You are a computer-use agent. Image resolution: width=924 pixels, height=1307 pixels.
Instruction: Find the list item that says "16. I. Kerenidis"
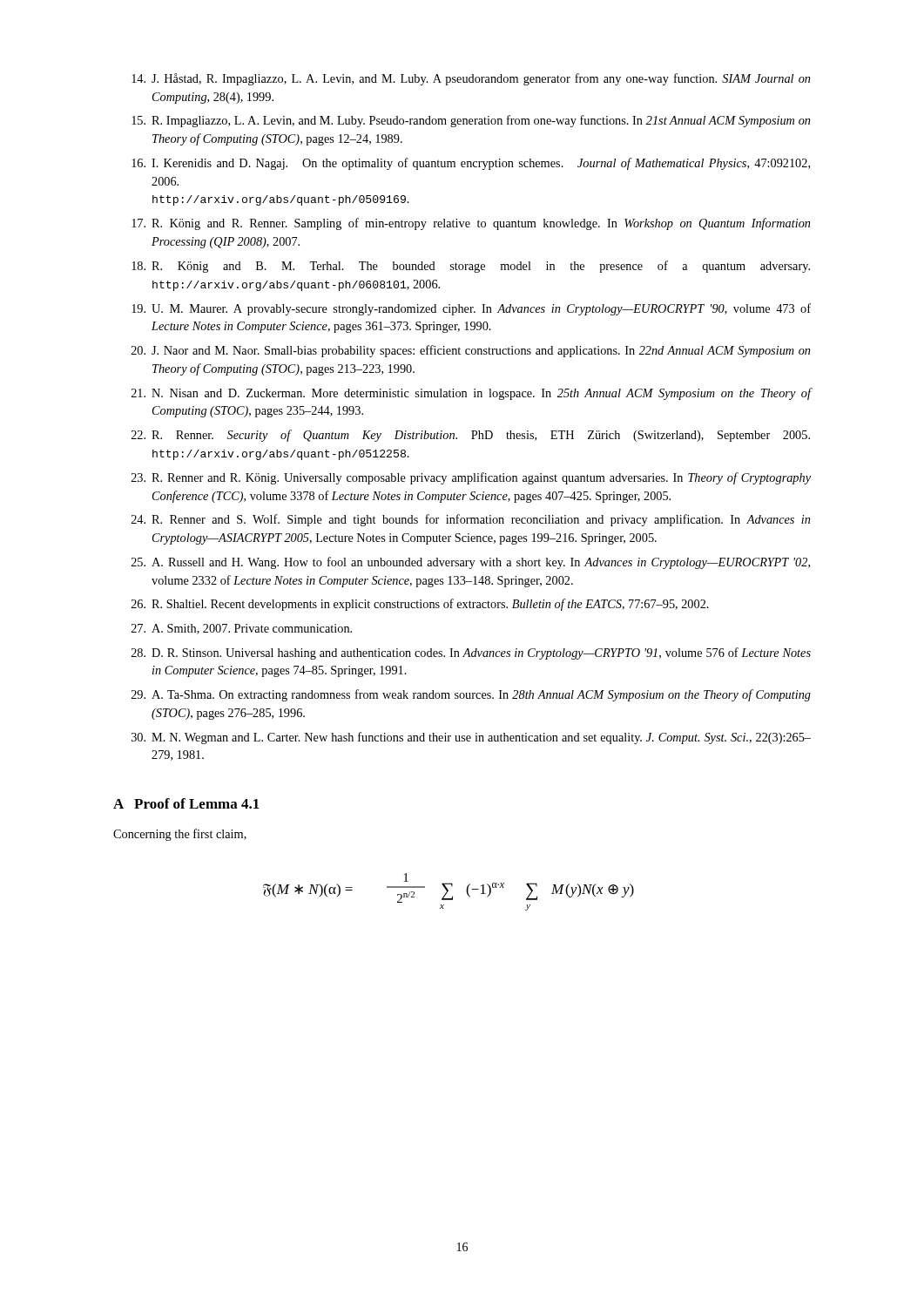click(x=471, y=164)
